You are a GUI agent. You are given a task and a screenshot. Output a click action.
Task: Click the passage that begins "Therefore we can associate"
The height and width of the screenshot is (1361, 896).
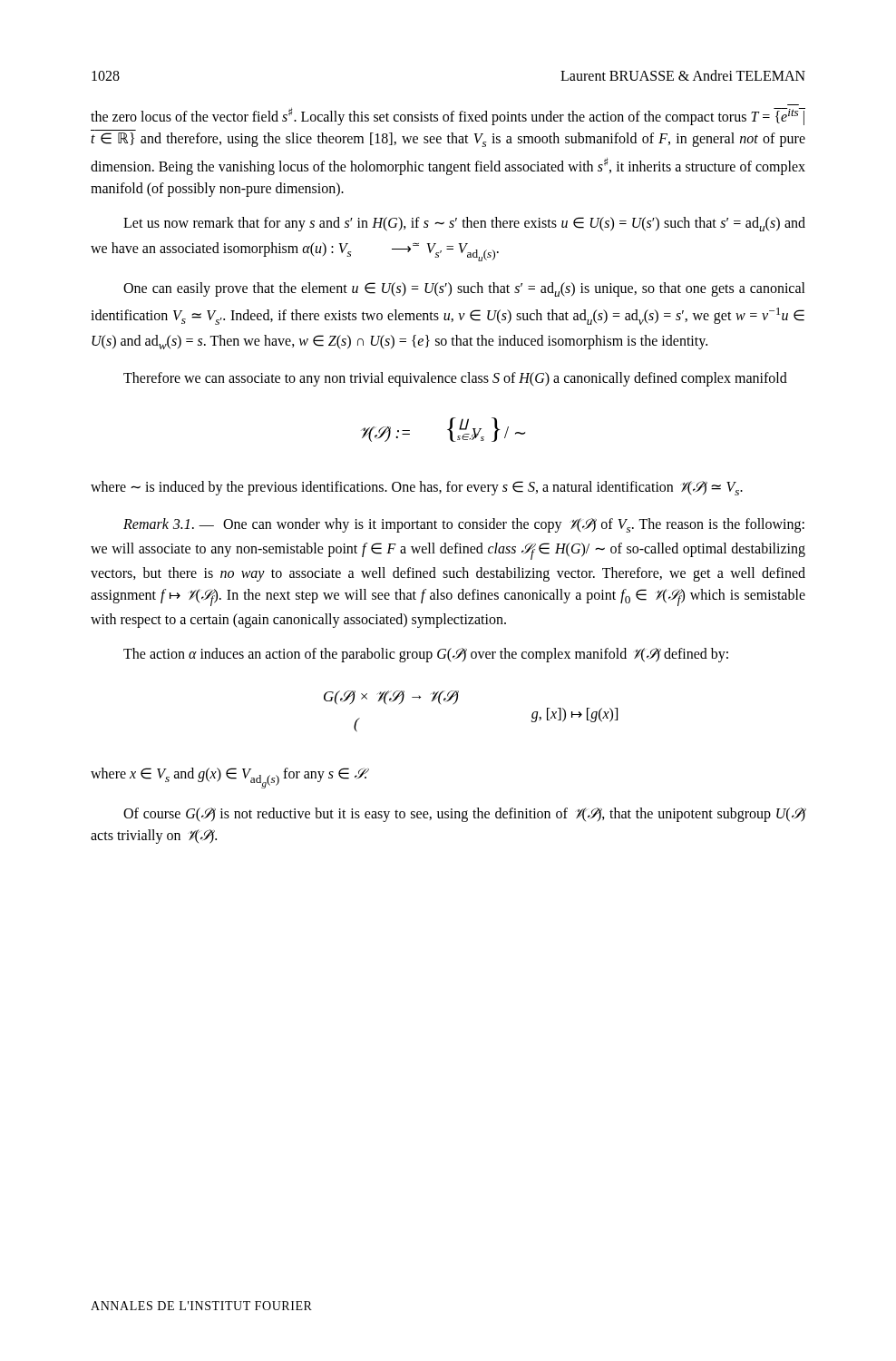coord(448,378)
